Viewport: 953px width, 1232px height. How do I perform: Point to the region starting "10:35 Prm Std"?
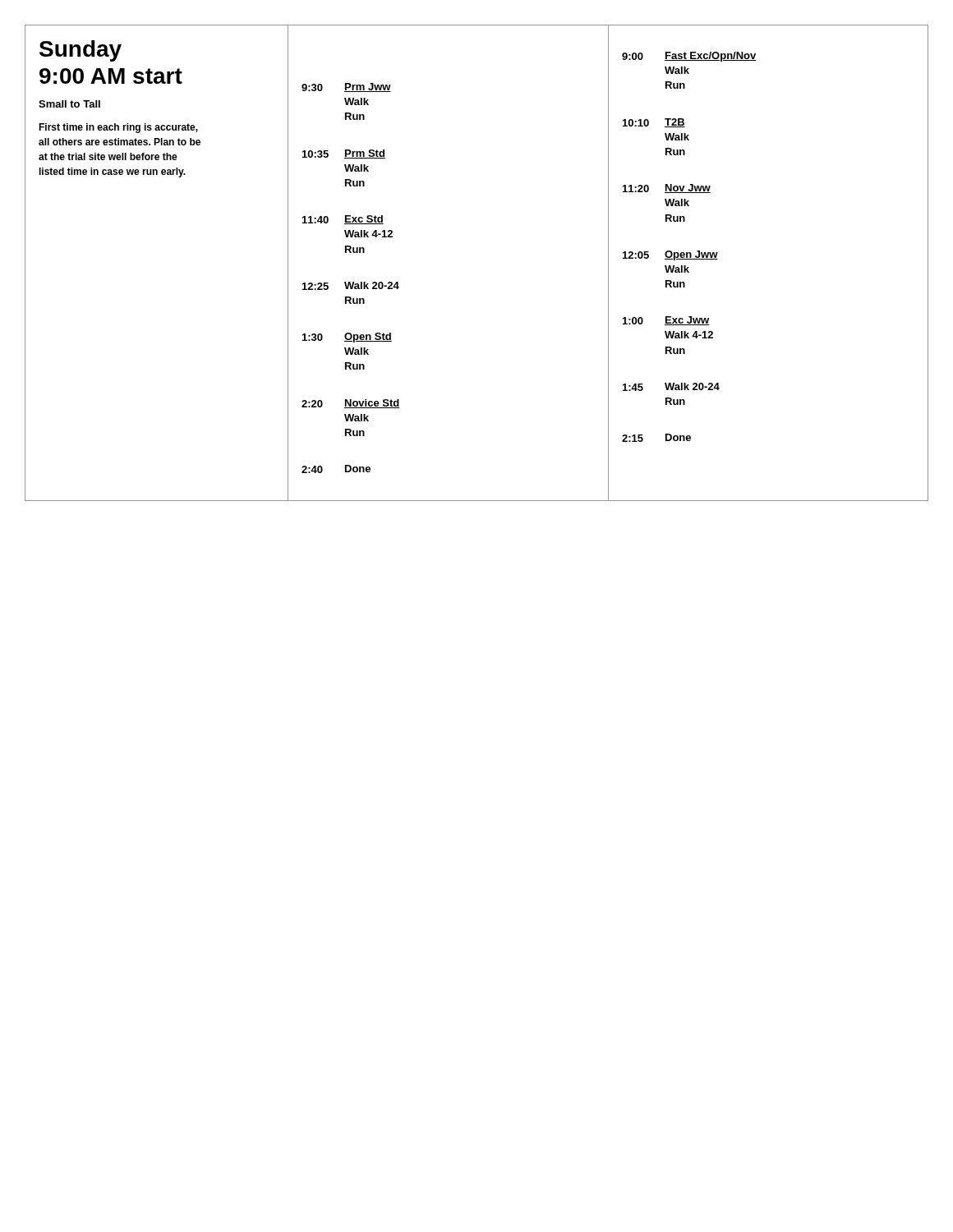[343, 168]
